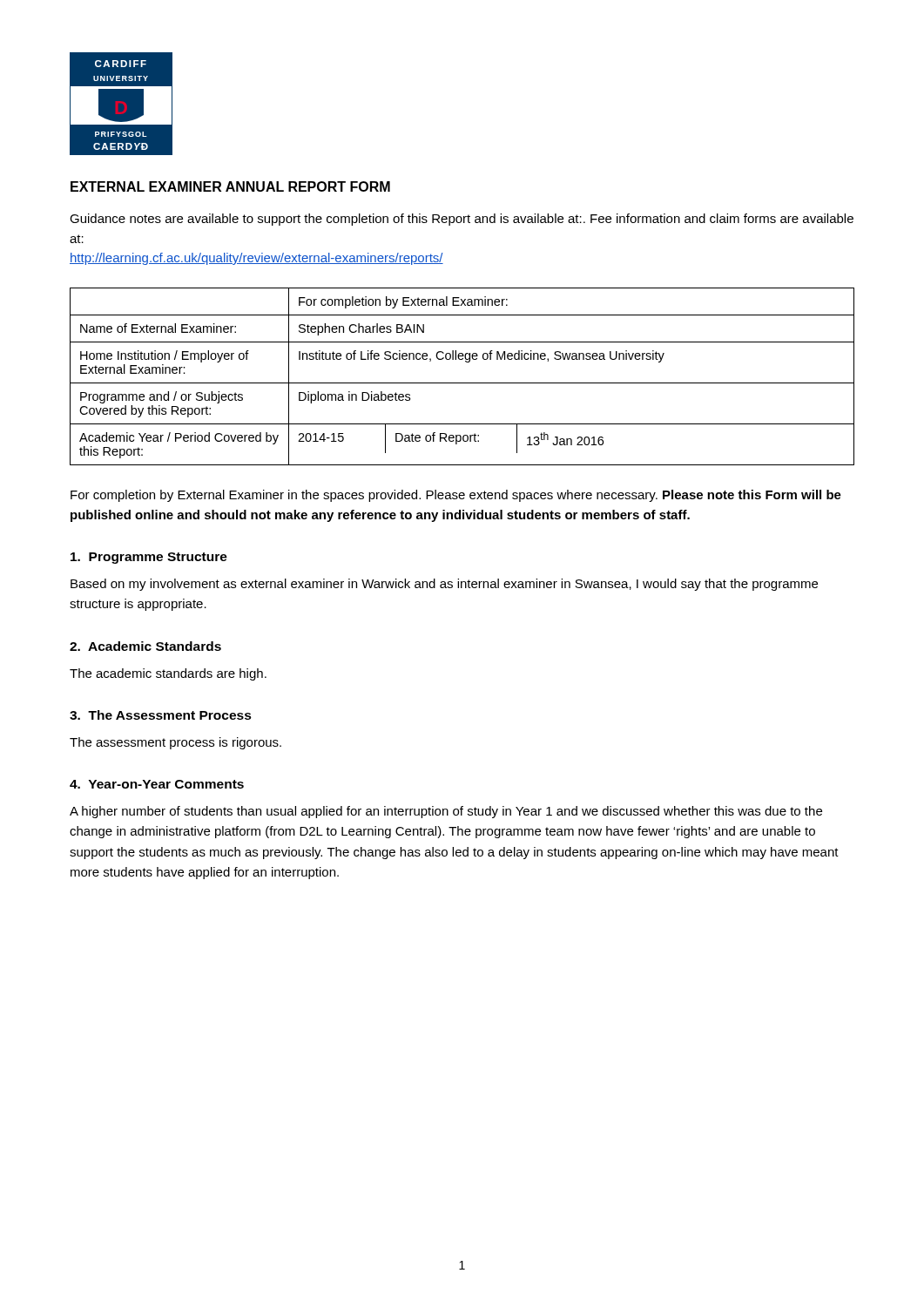Navigate to the element starting "3. The Assessment Process"
924x1307 pixels.
pyautogui.click(x=161, y=715)
